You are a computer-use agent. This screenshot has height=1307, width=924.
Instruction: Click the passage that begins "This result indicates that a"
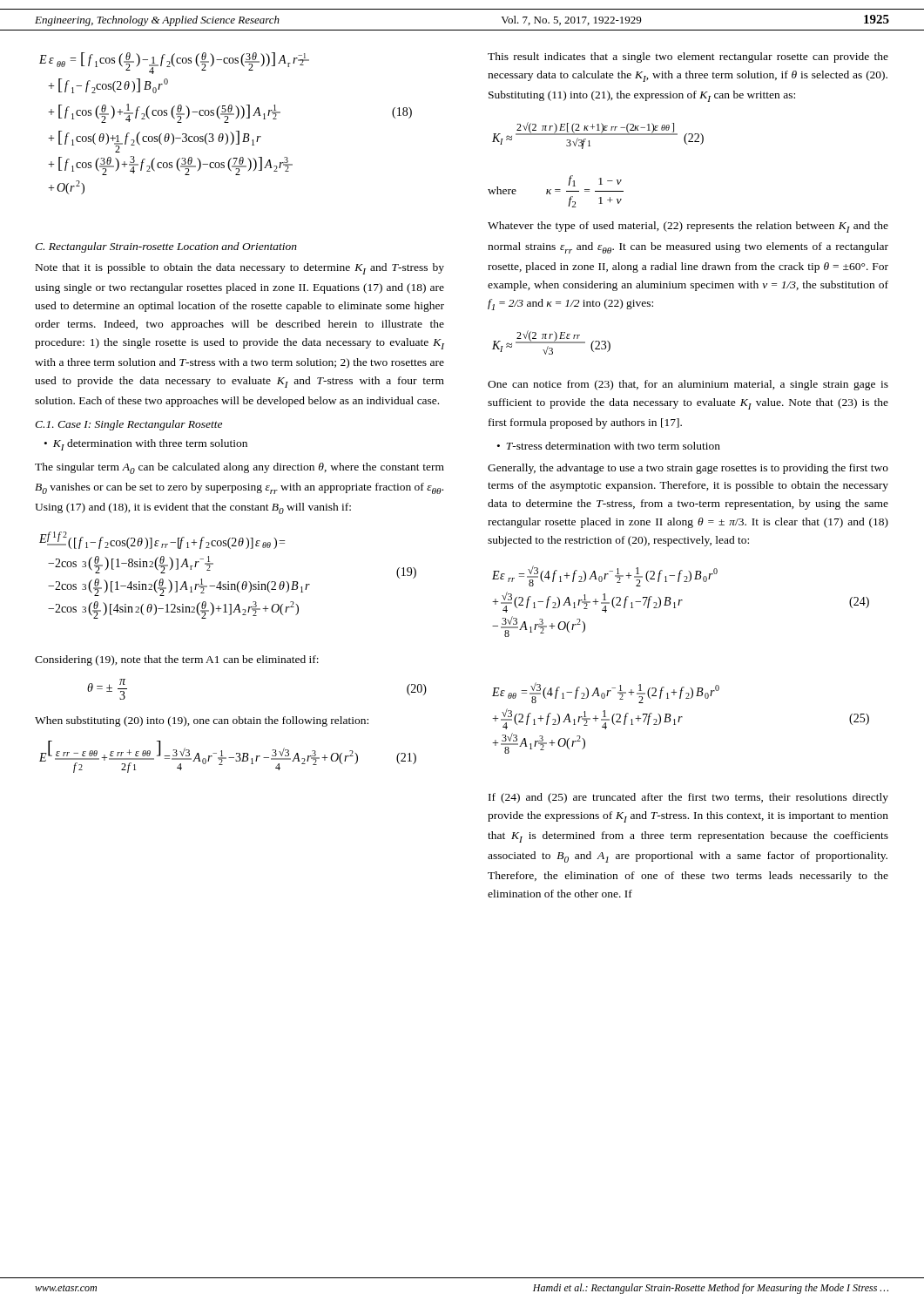pos(688,77)
